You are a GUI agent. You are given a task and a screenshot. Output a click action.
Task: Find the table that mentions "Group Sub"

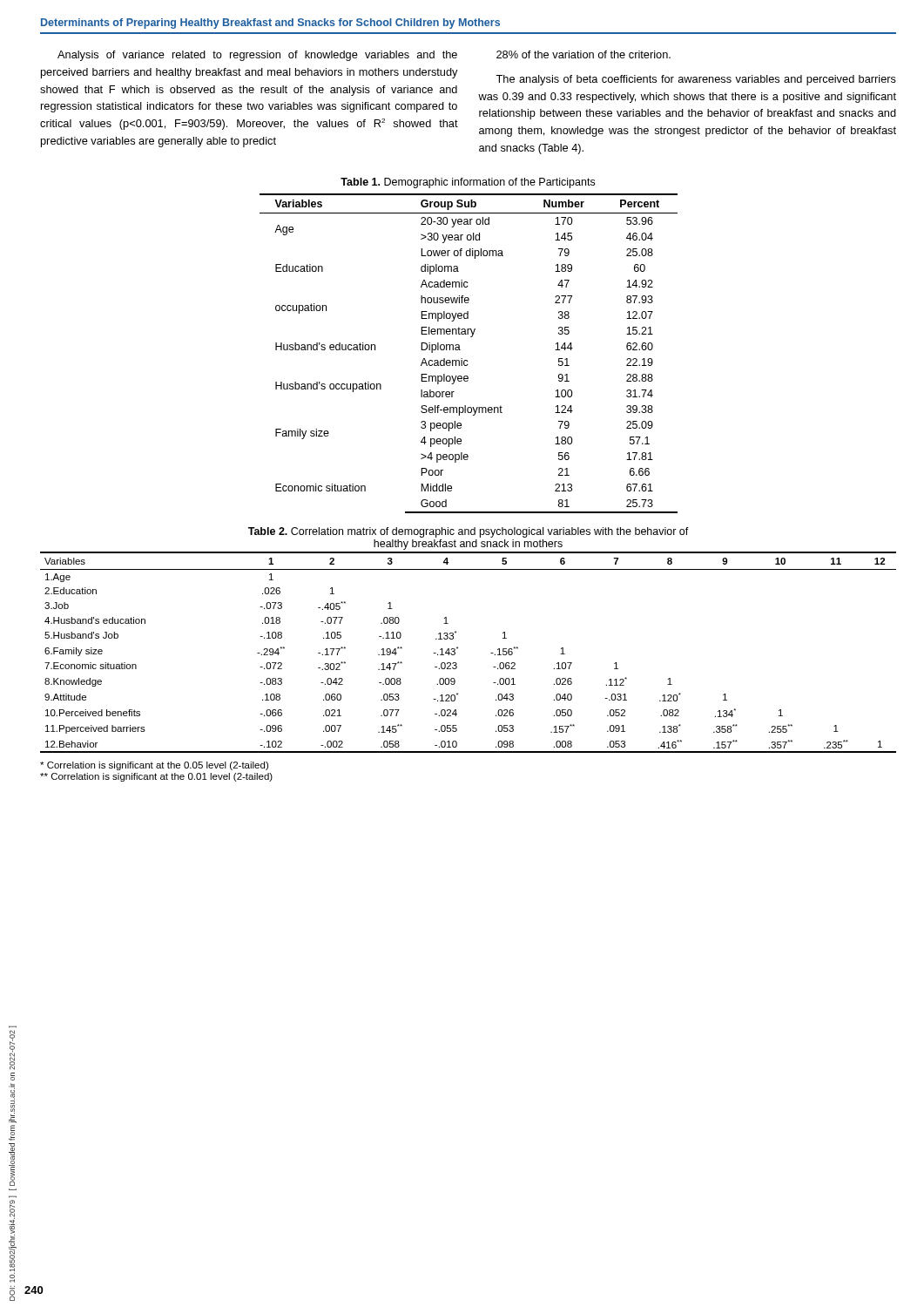click(468, 353)
